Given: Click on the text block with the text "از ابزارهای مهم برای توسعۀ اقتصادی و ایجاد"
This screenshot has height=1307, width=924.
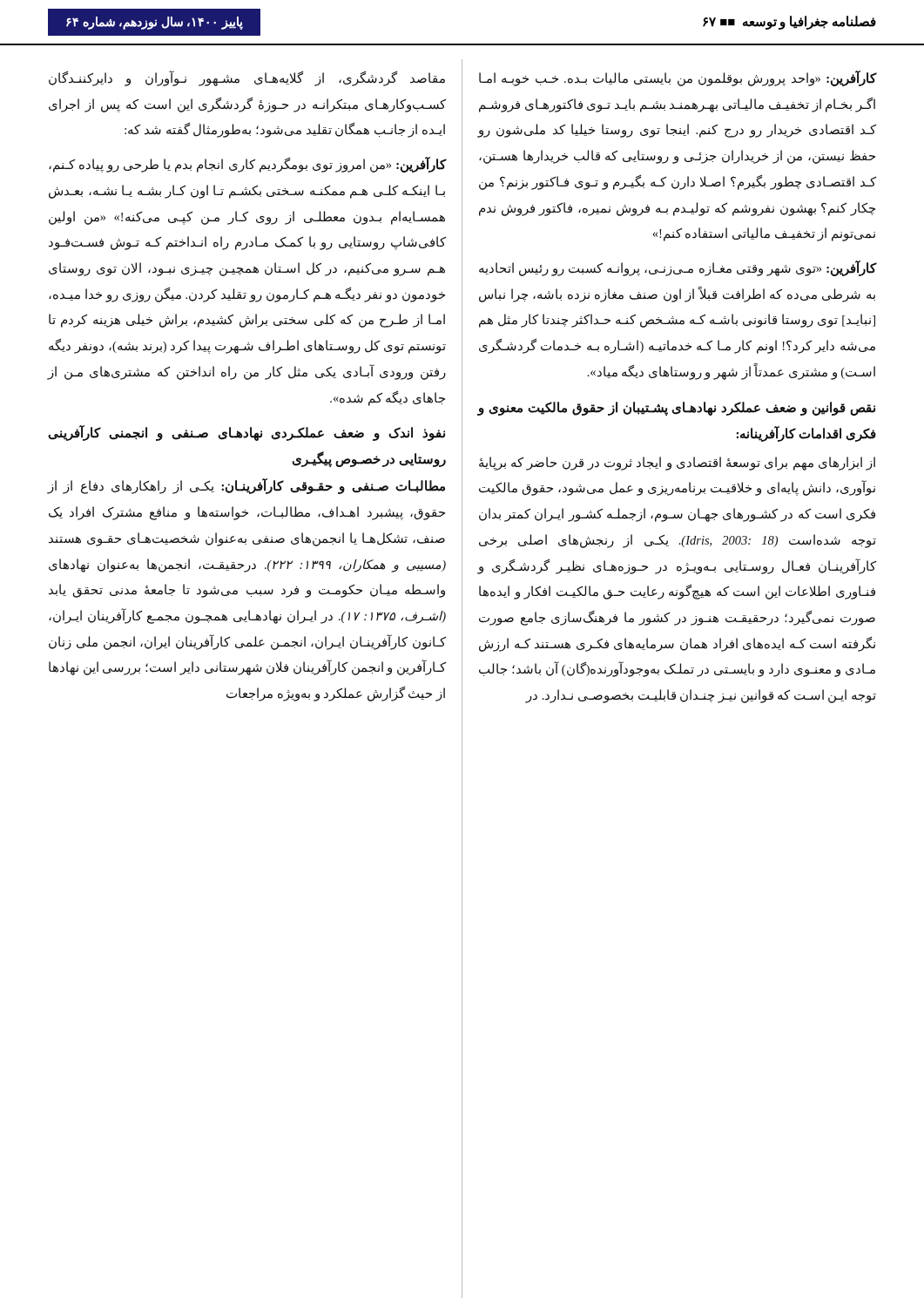Looking at the screenshot, I should (x=677, y=579).
